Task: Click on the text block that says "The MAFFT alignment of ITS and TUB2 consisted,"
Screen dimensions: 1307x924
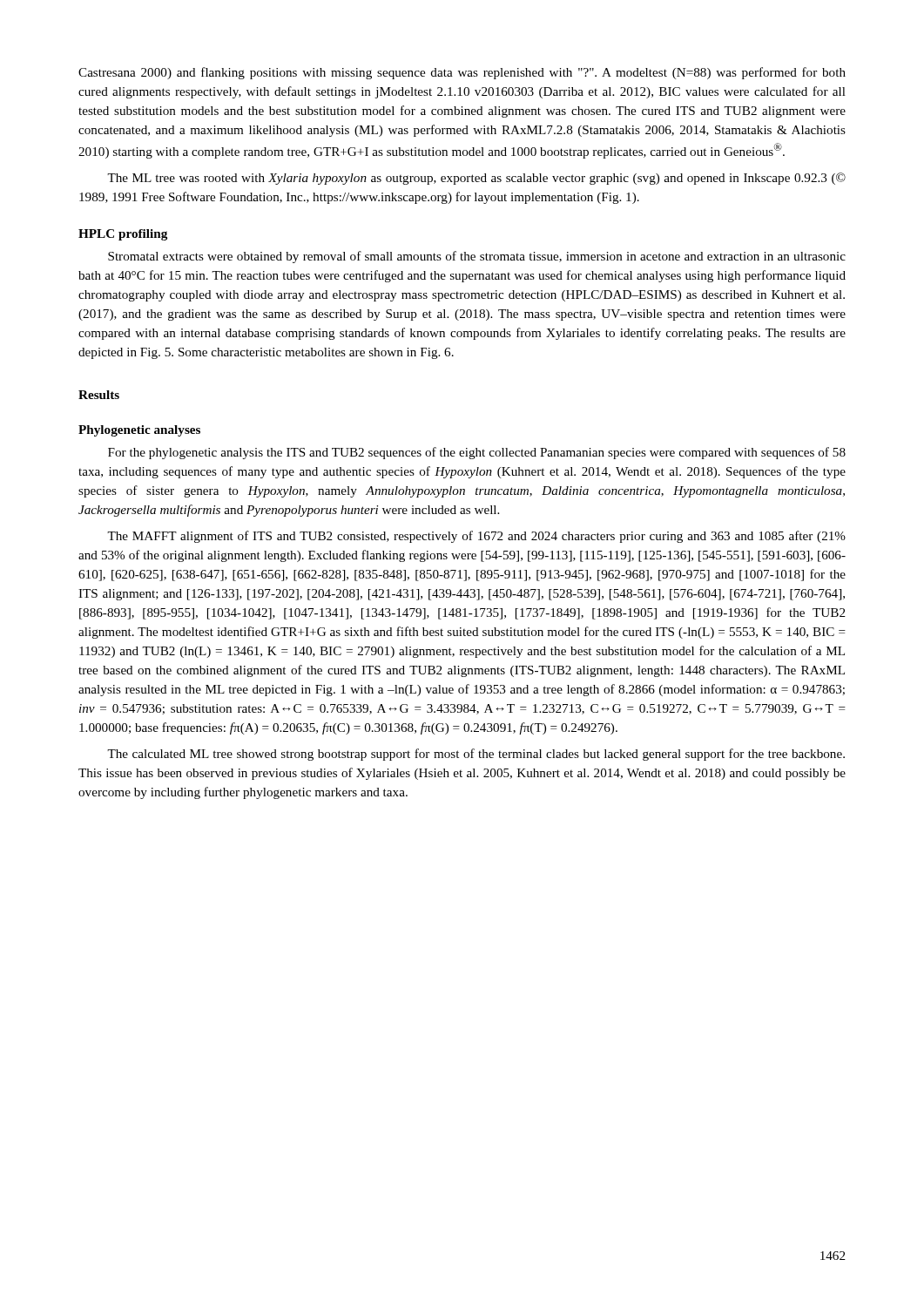Action: (x=462, y=632)
